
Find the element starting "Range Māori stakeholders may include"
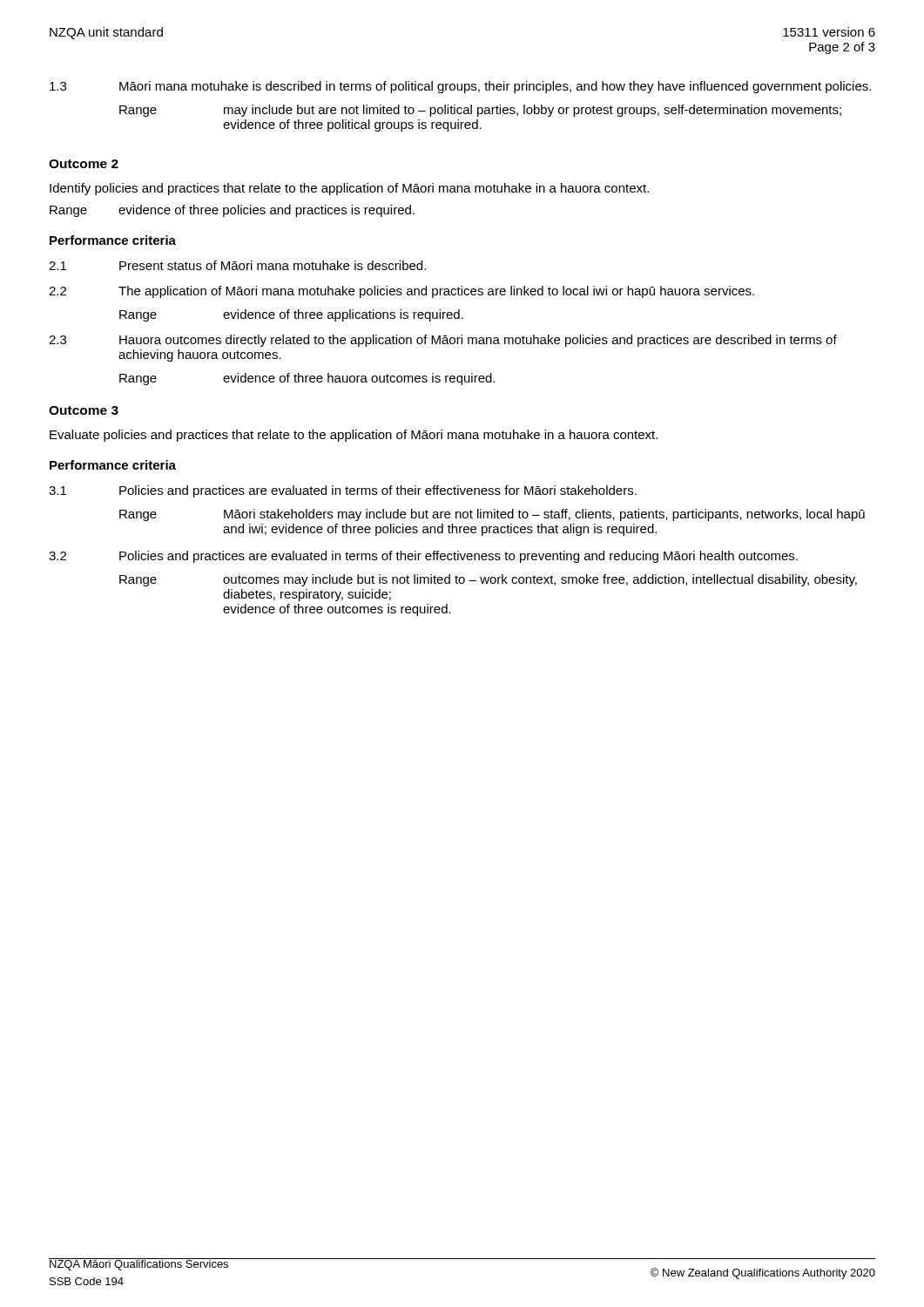coord(497,521)
